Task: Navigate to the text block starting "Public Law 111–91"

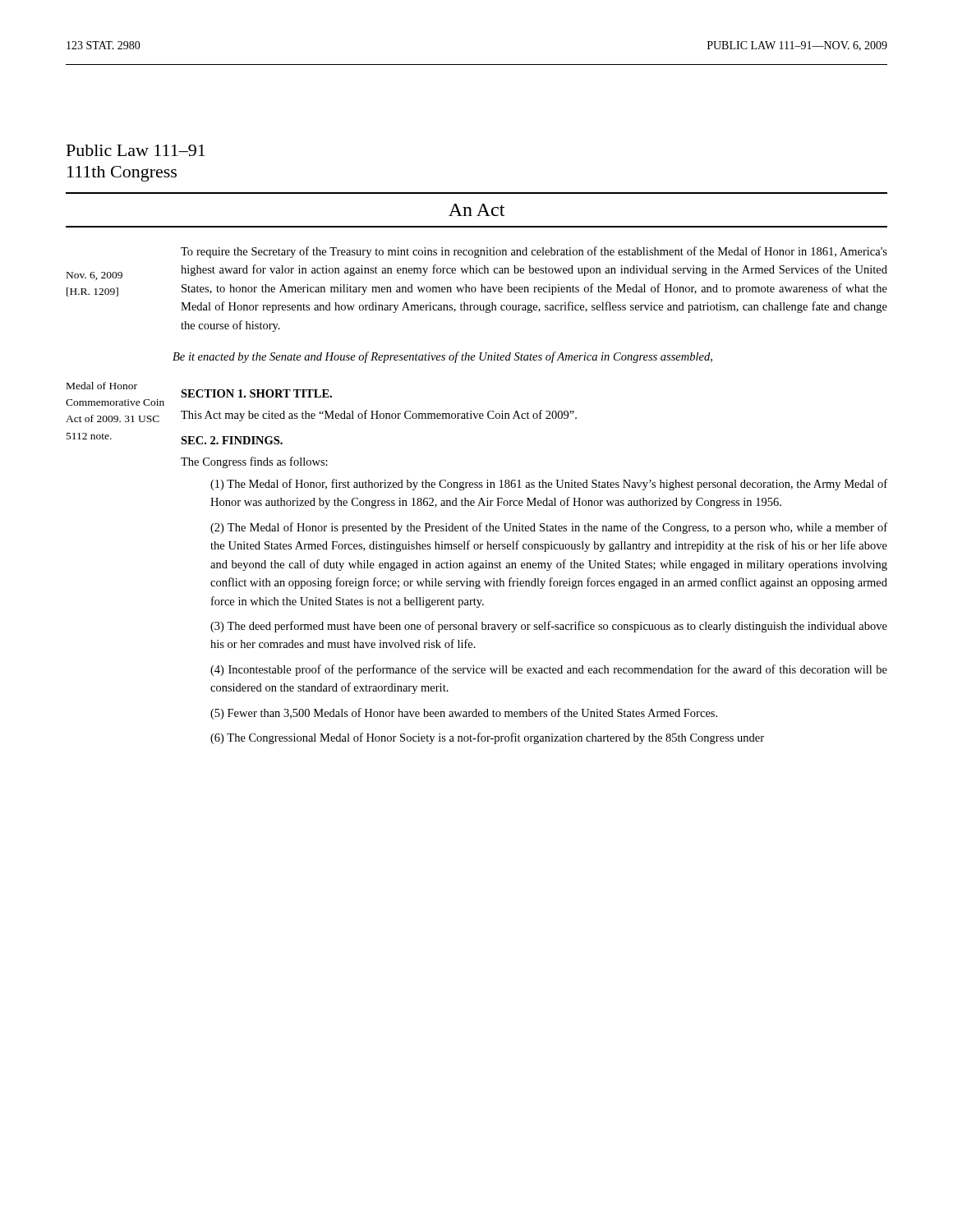Action: tap(136, 150)
